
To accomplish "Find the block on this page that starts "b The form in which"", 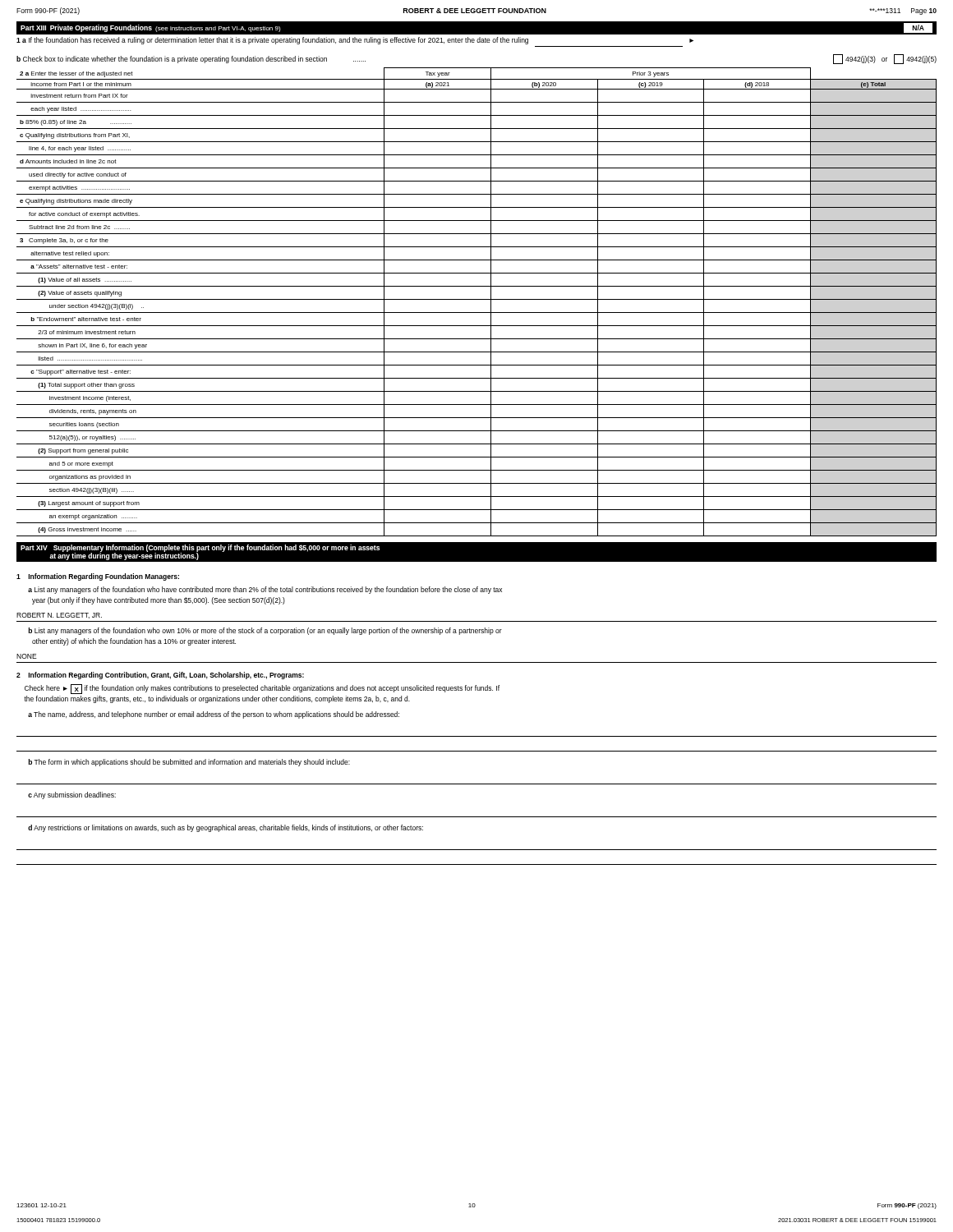I will 183,762.
